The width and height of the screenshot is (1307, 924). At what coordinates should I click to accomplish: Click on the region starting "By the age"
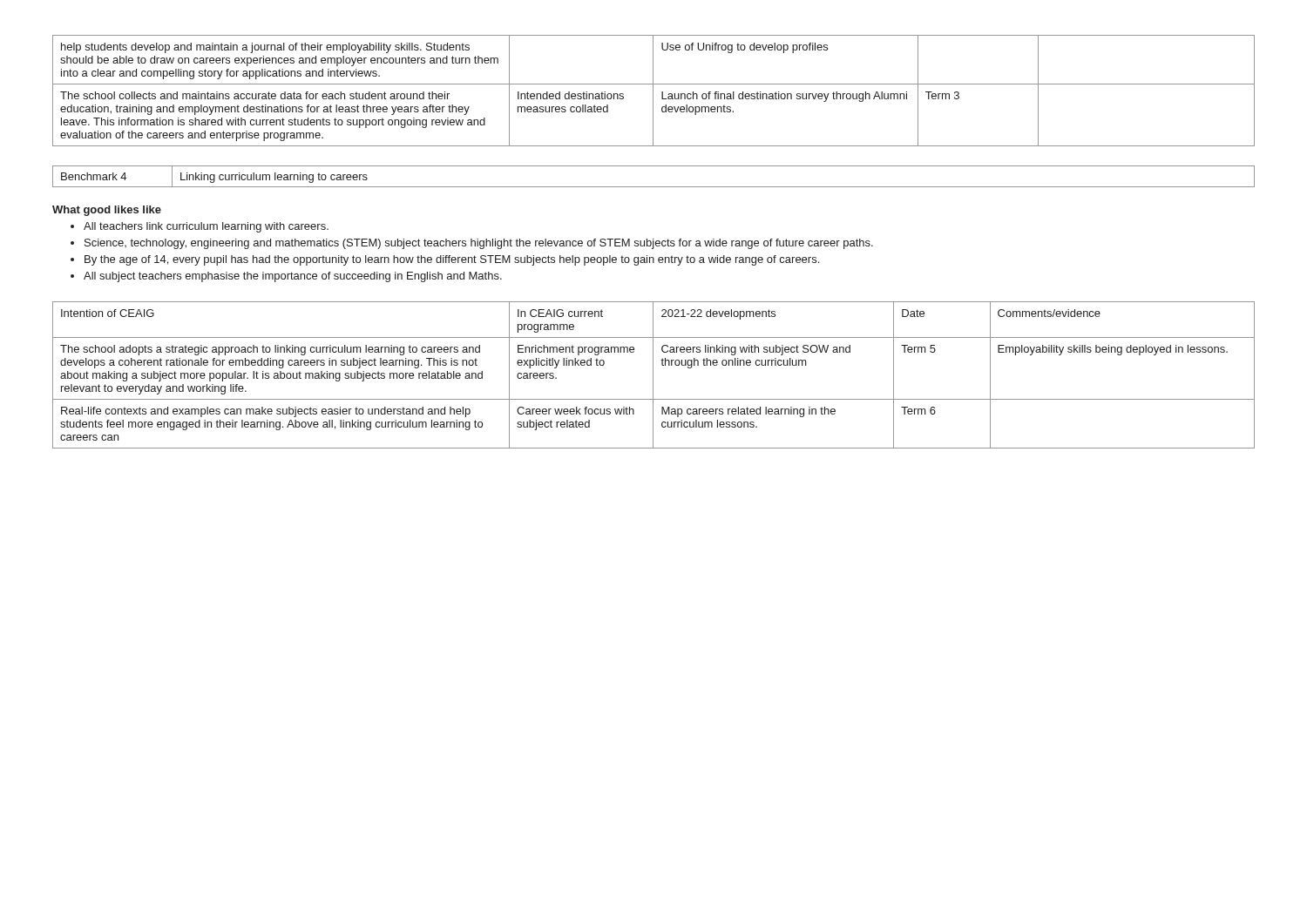(x=452, y=259)
